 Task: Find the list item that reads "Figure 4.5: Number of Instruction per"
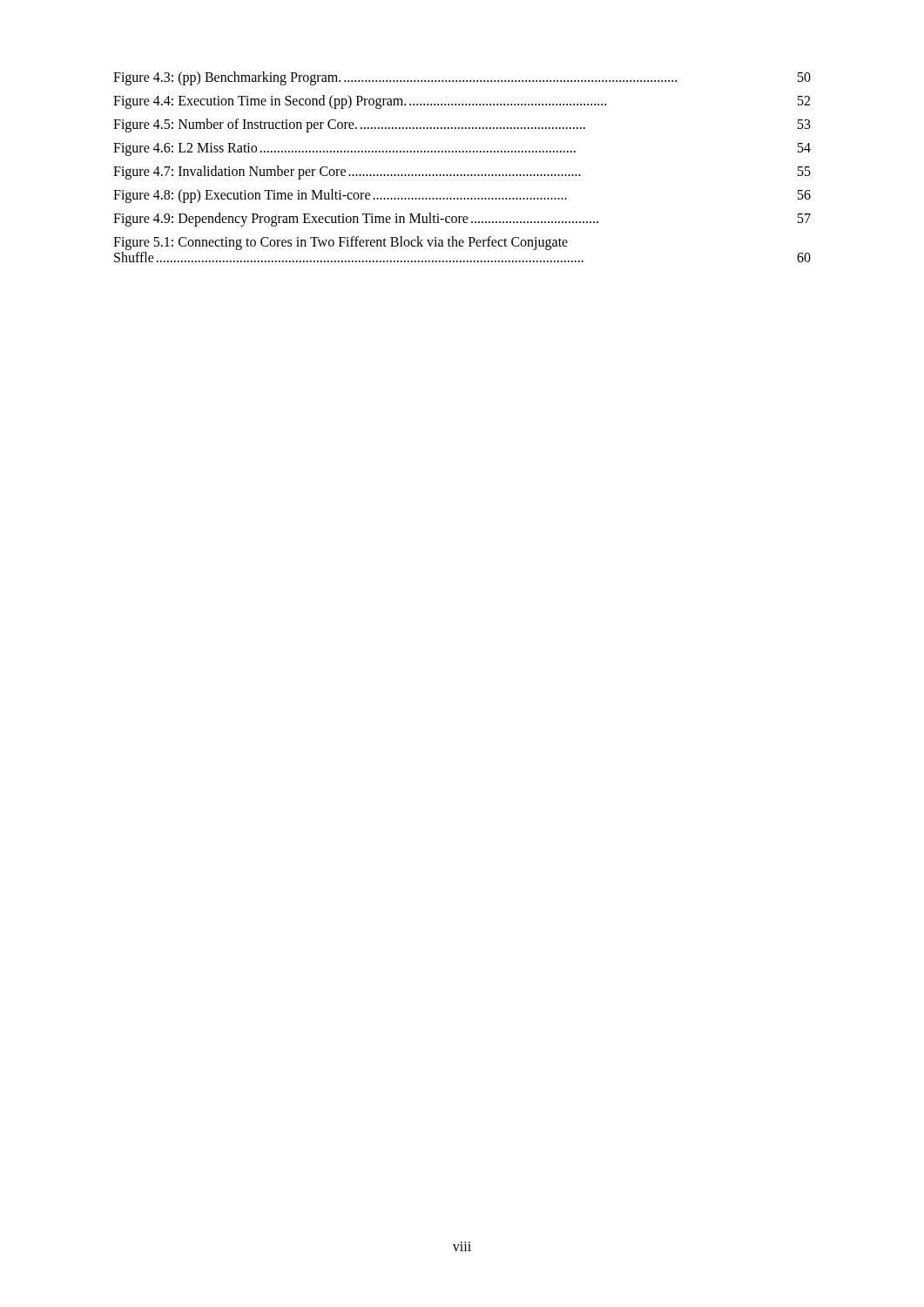tap(462, 125)
